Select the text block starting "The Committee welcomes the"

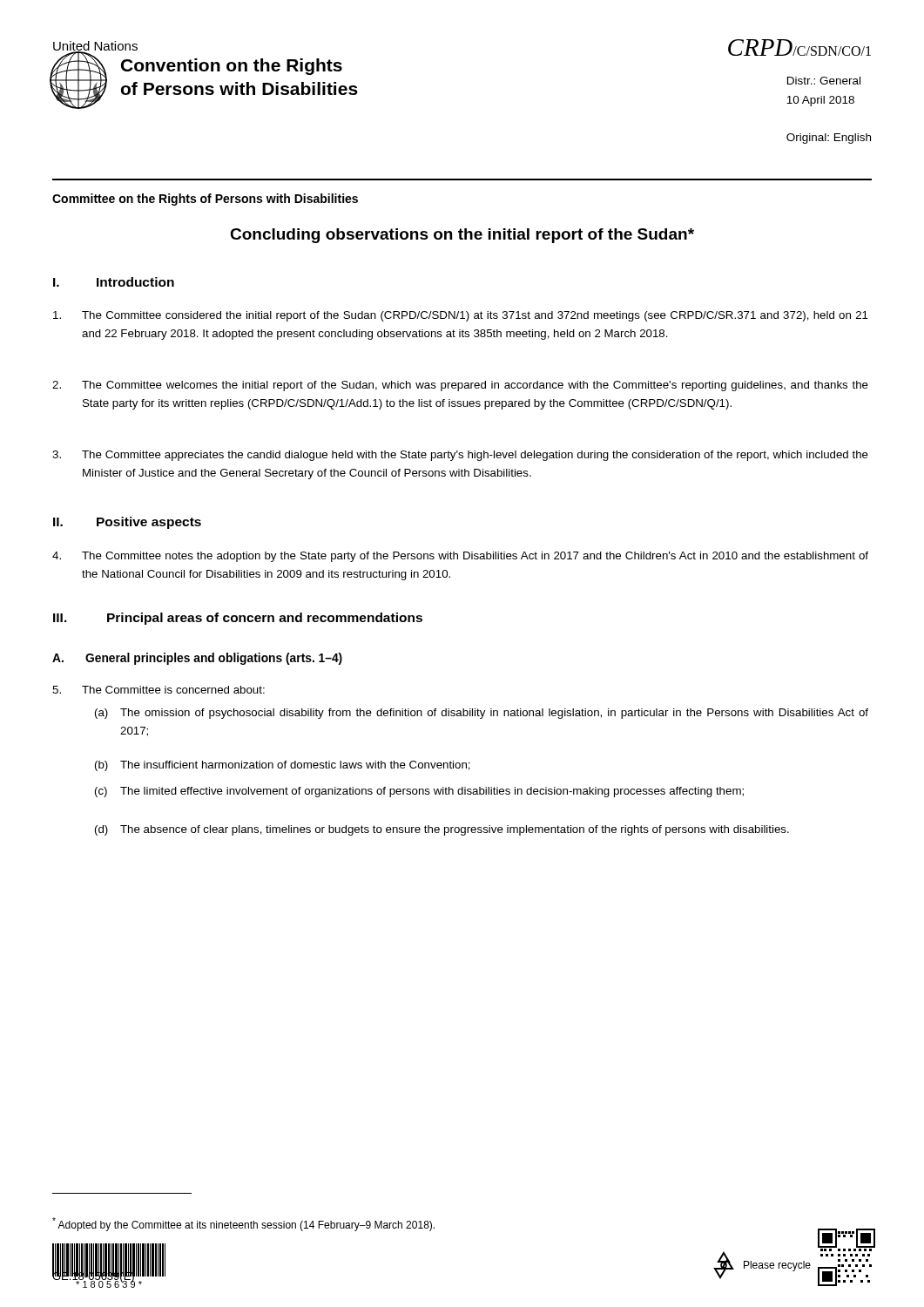coord(460,394)
